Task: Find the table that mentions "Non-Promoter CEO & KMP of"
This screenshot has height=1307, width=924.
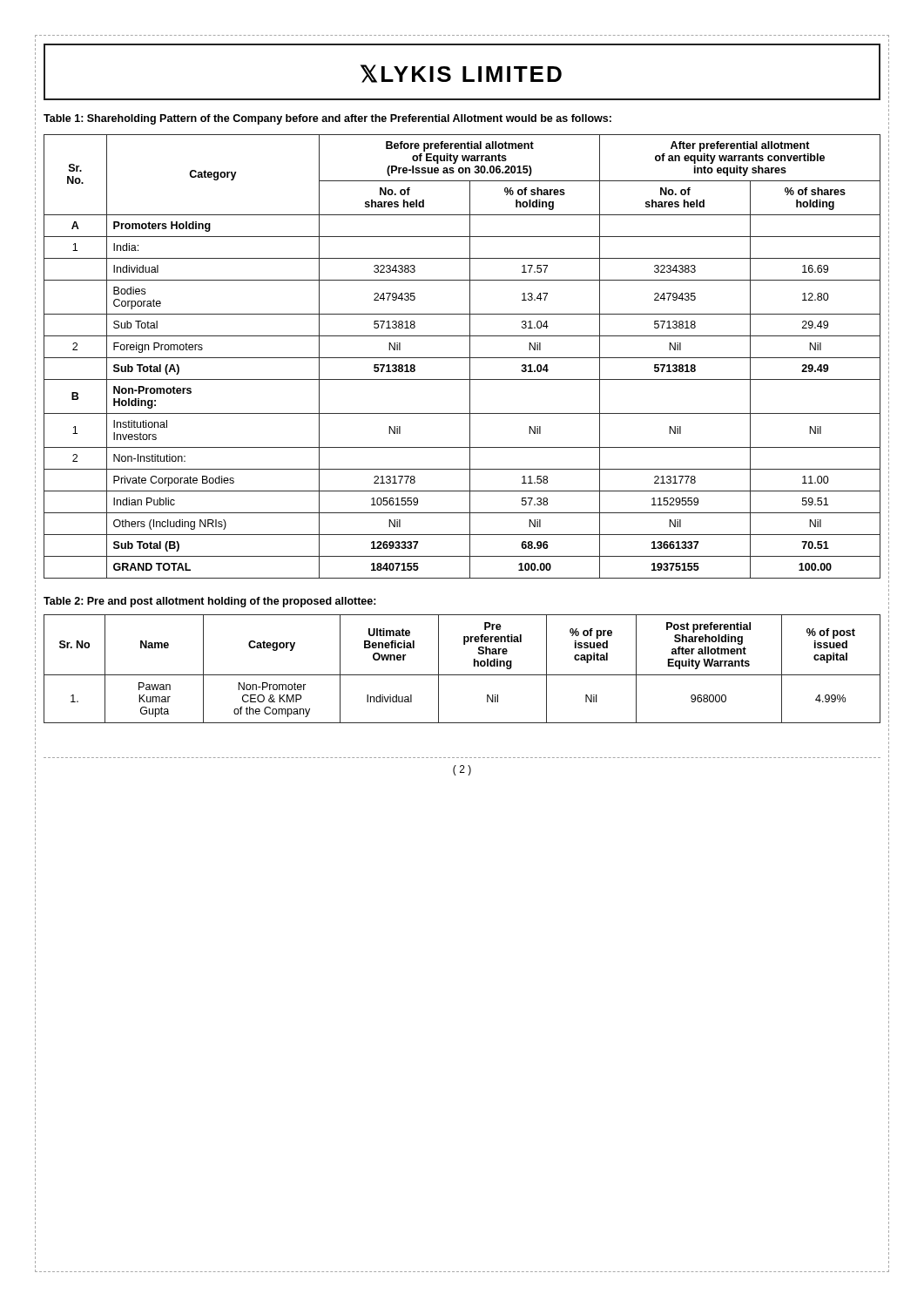Action: pos(462,669)
